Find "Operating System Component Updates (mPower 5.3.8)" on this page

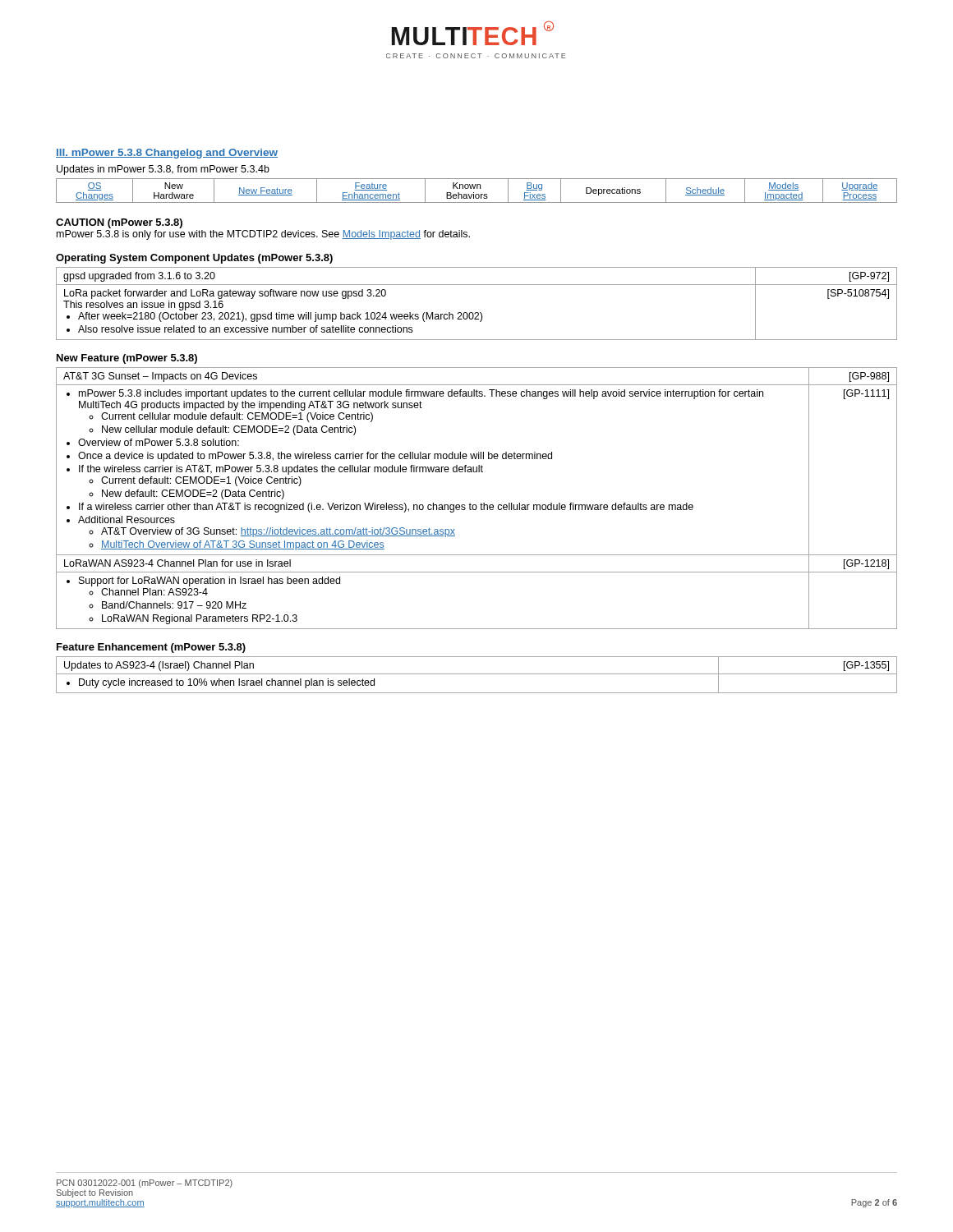[x=194, y=257]
